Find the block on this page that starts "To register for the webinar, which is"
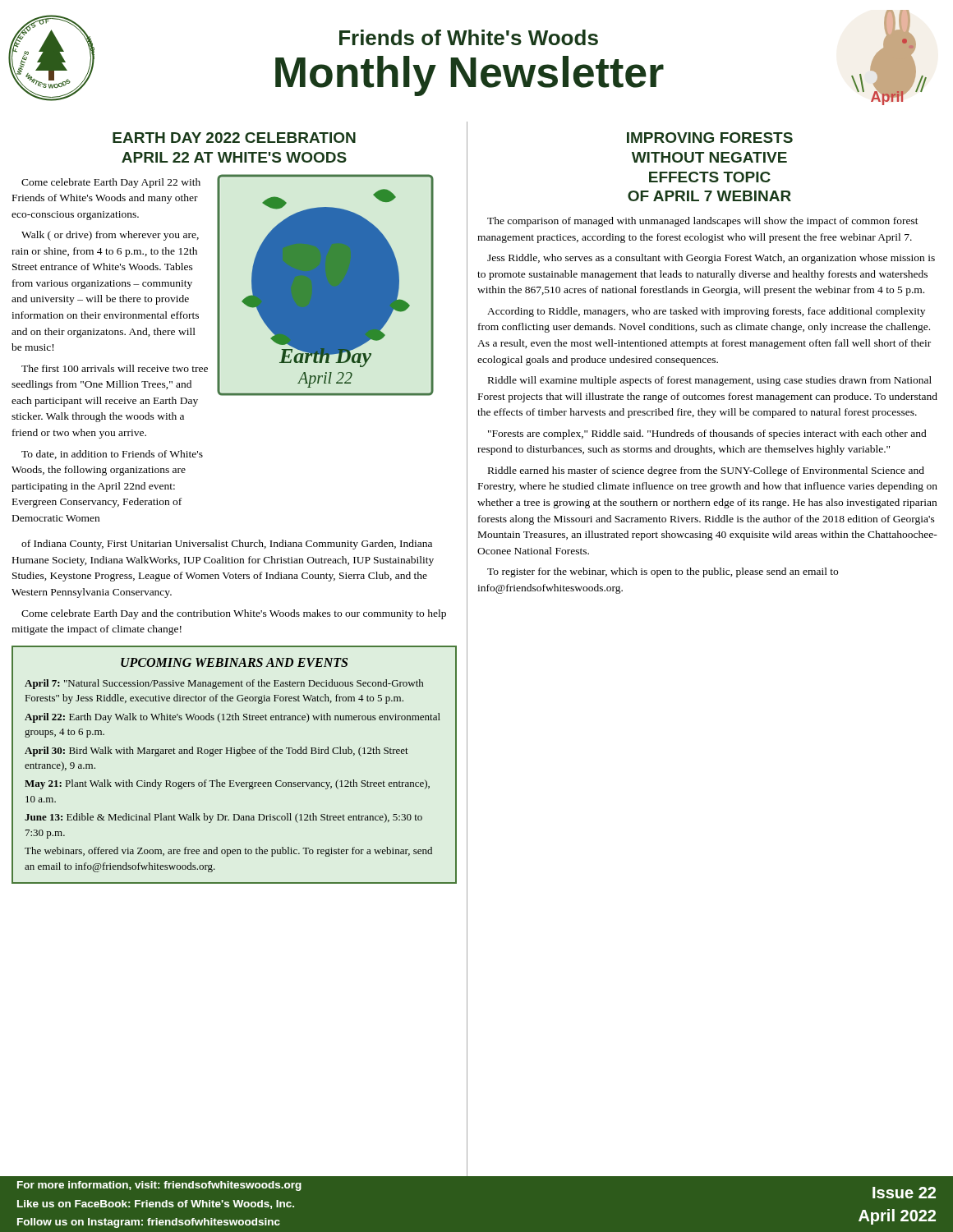 [658, 579]
